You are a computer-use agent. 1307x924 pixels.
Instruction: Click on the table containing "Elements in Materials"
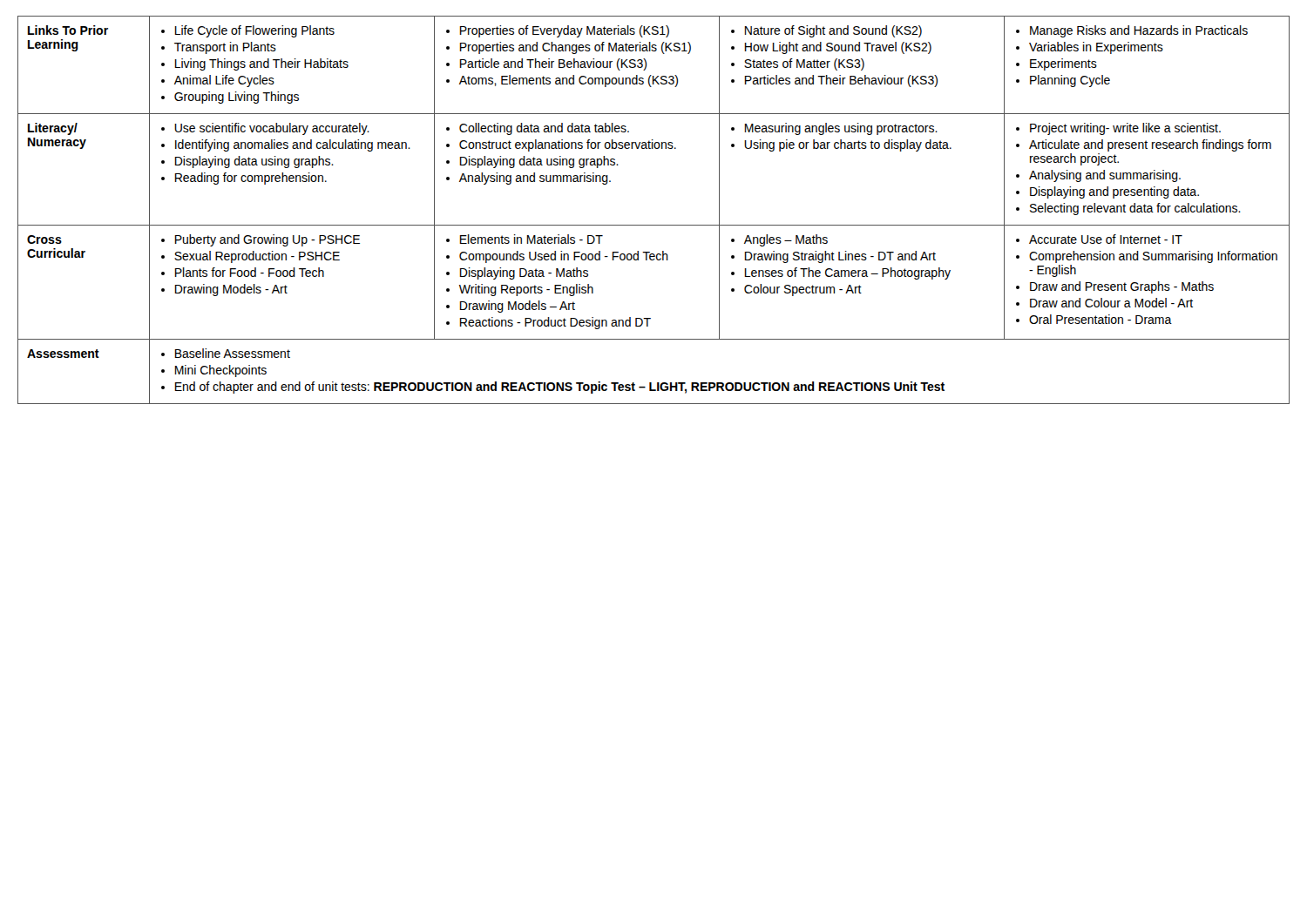click(654, 210)
